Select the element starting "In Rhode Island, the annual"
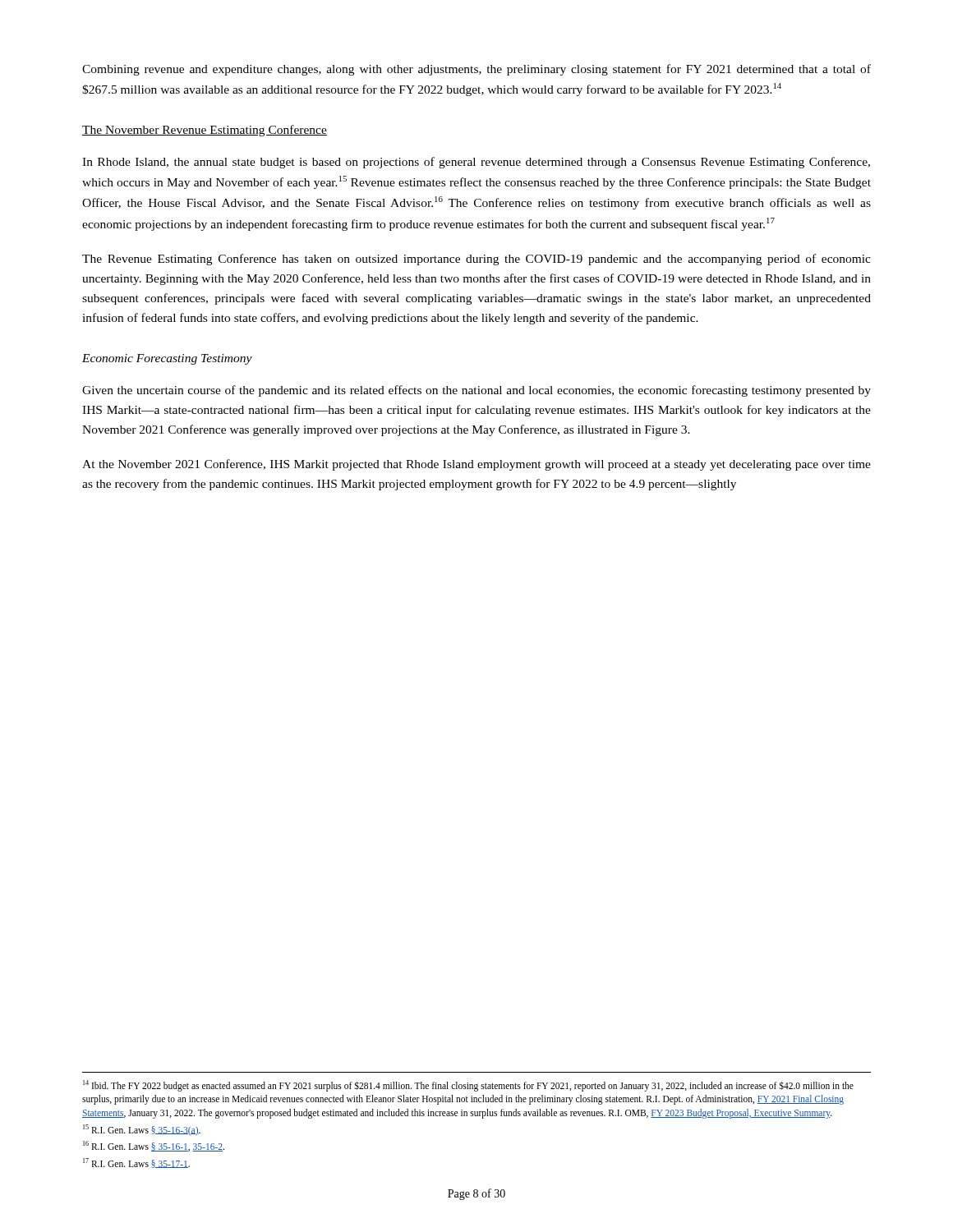 [x=476, y=193]
